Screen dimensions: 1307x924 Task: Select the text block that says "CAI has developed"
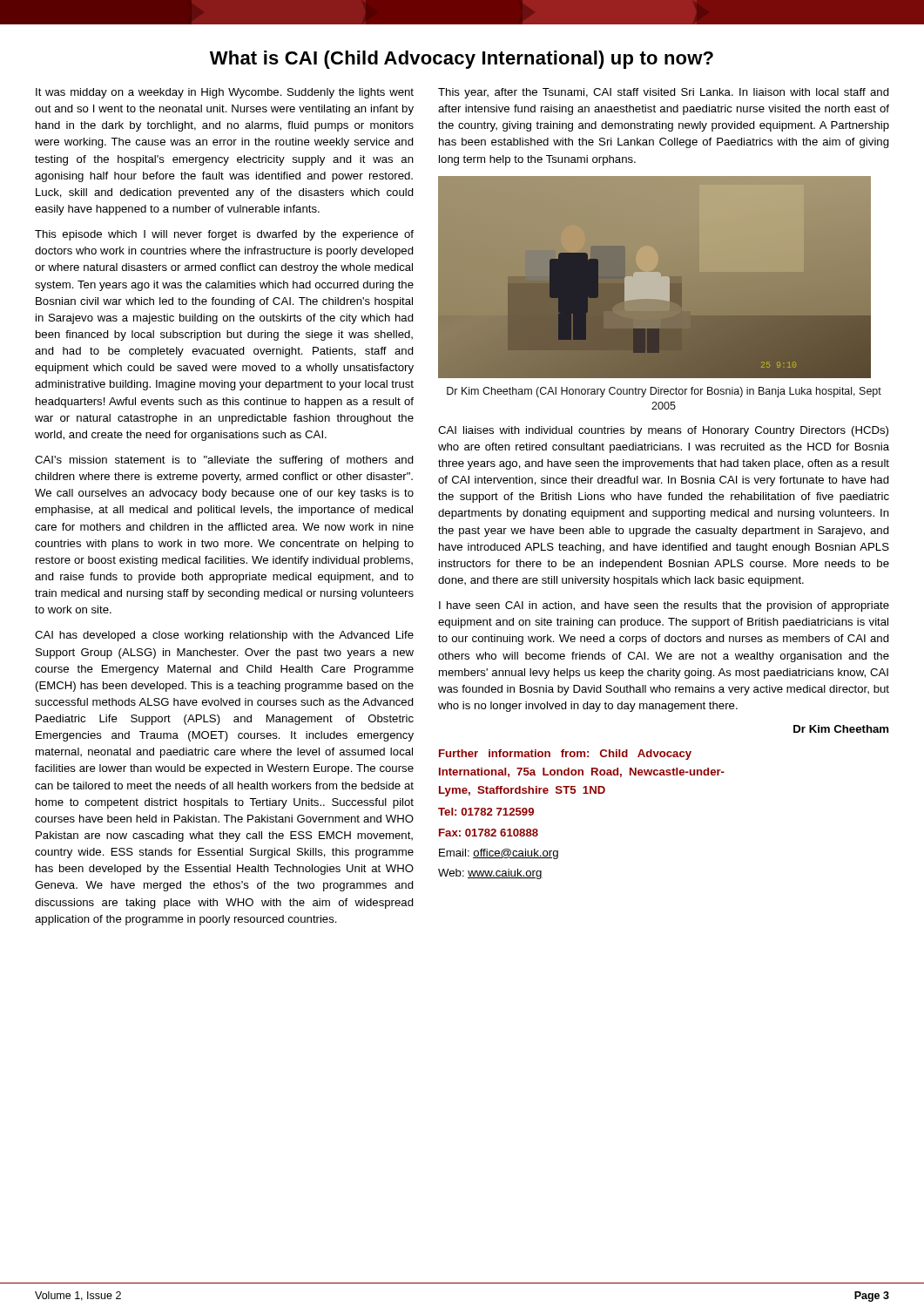tap(224, 777)
